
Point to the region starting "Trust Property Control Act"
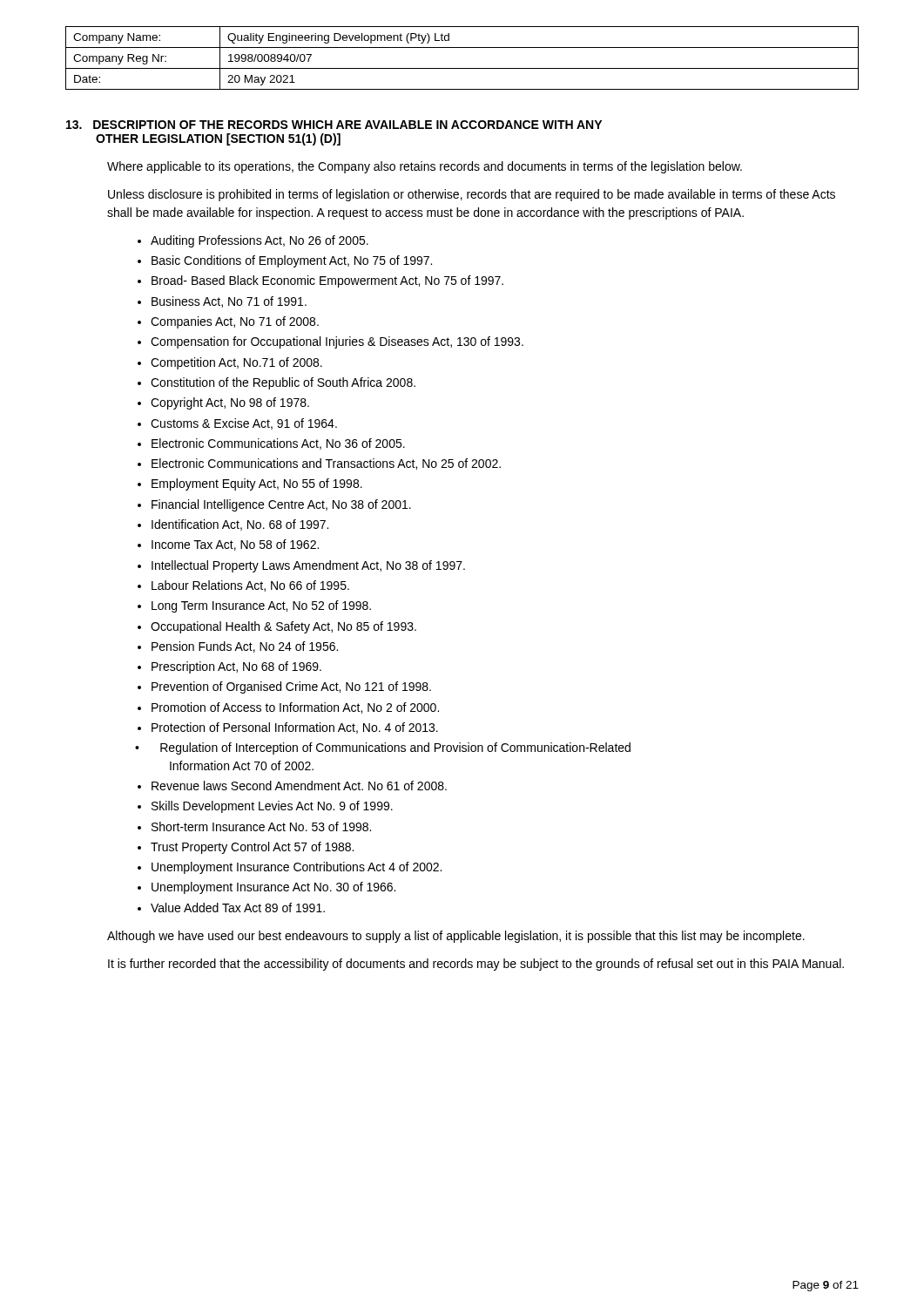click(252, 848)
